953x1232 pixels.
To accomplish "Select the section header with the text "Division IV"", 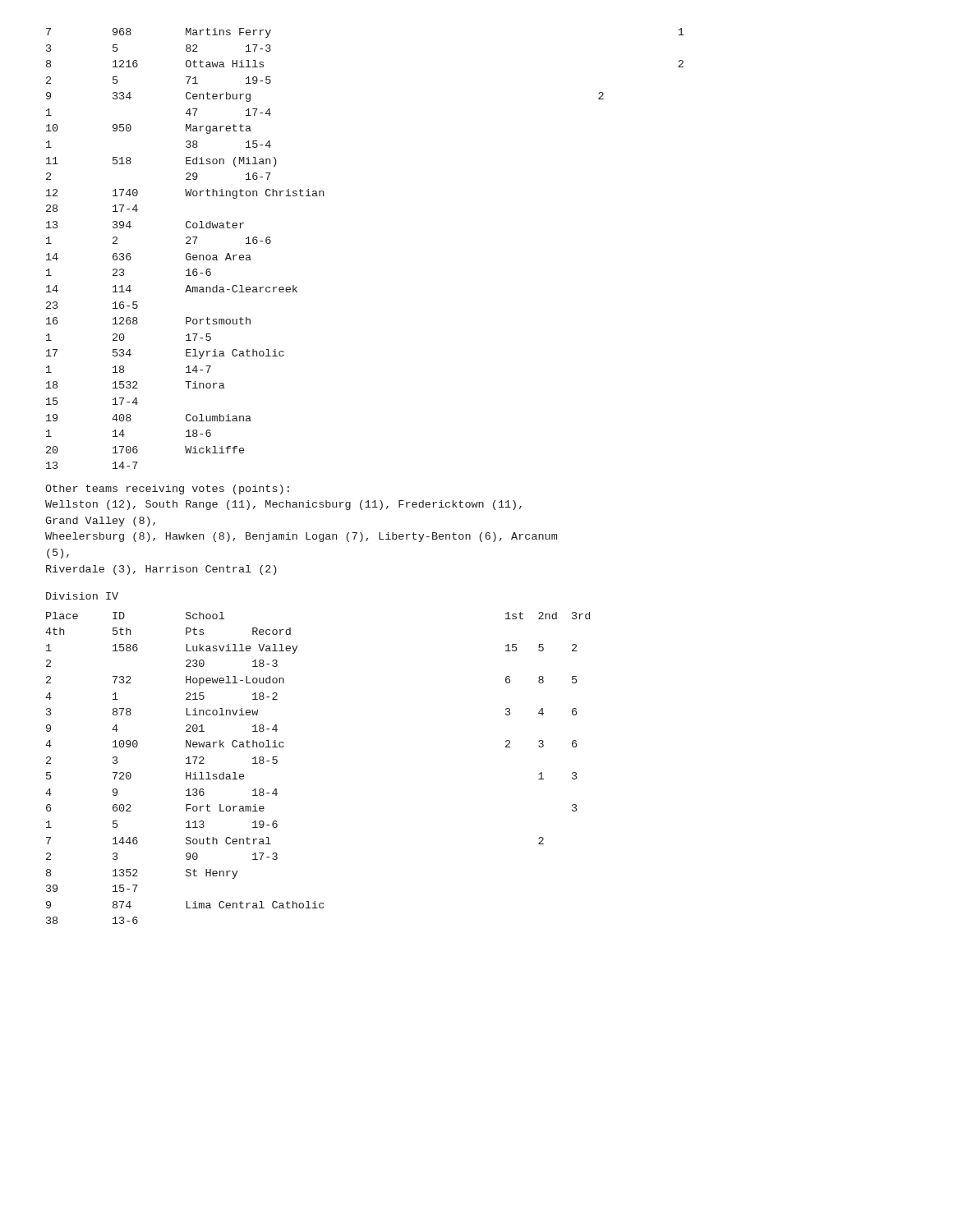I will [x=82, y=596].
